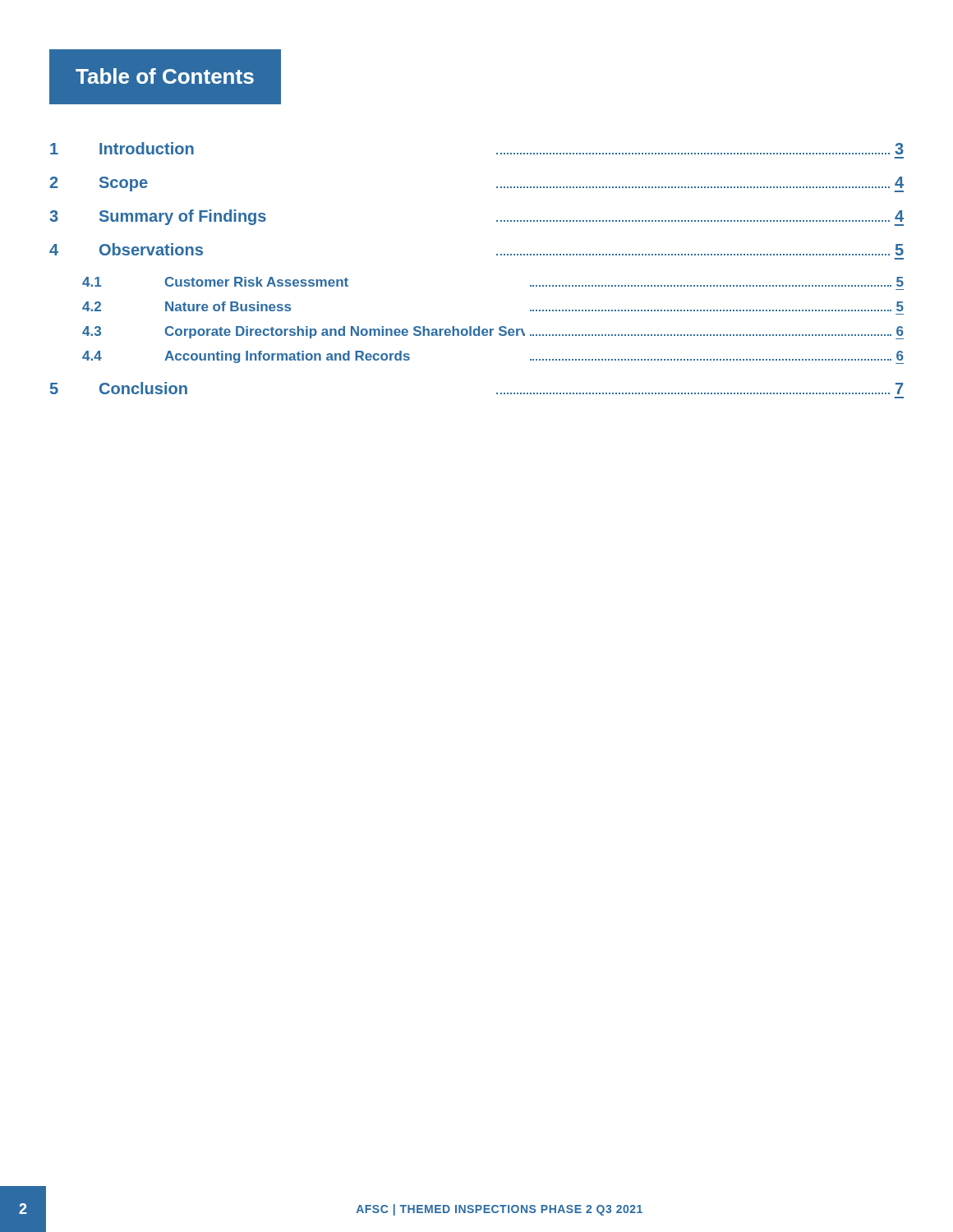
Task: Point to "4.4 Accounting Information and Records 6"
Action: [x=87, y=357]
